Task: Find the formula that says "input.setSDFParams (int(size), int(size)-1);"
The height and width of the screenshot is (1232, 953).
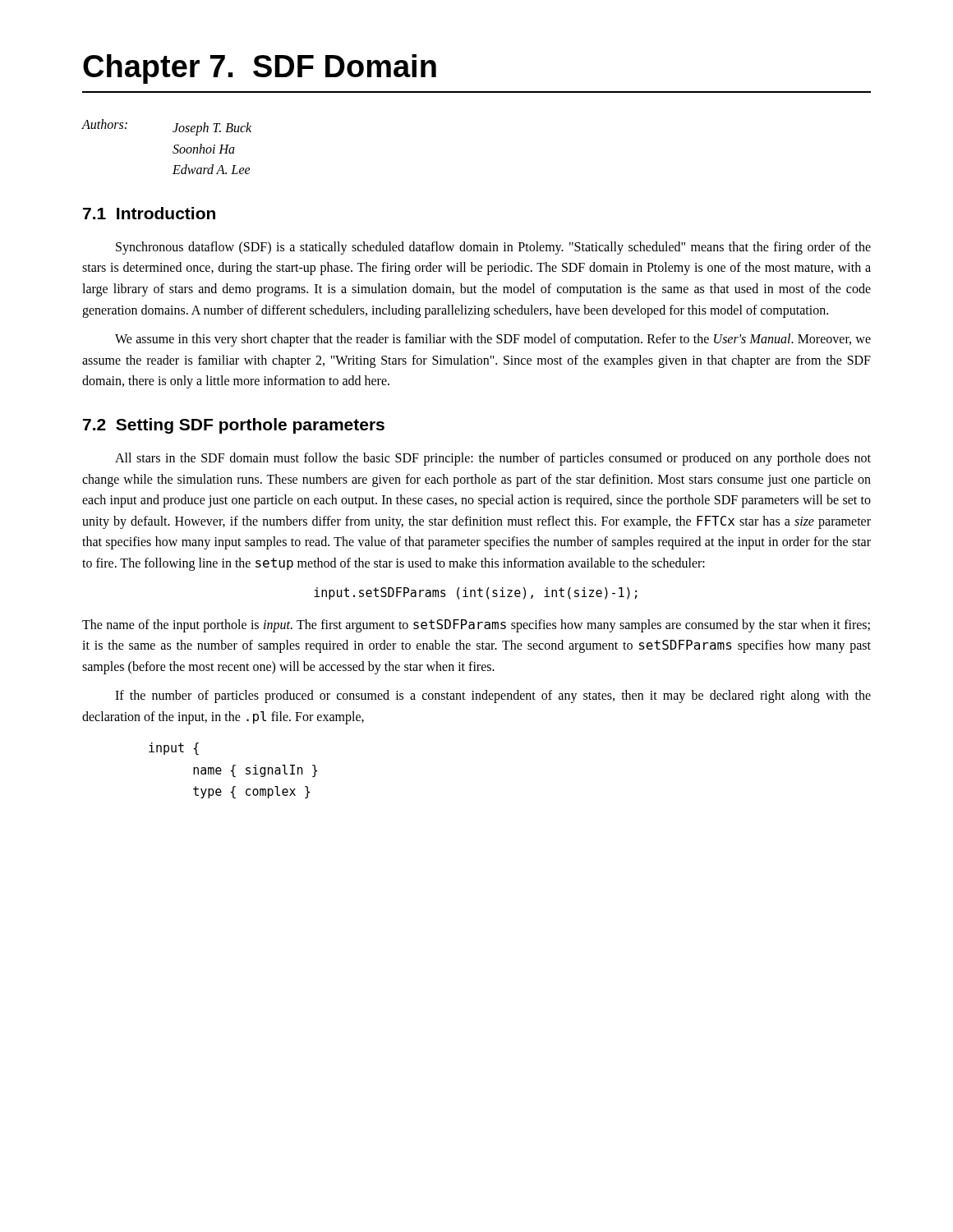Action: pos(476,593)
